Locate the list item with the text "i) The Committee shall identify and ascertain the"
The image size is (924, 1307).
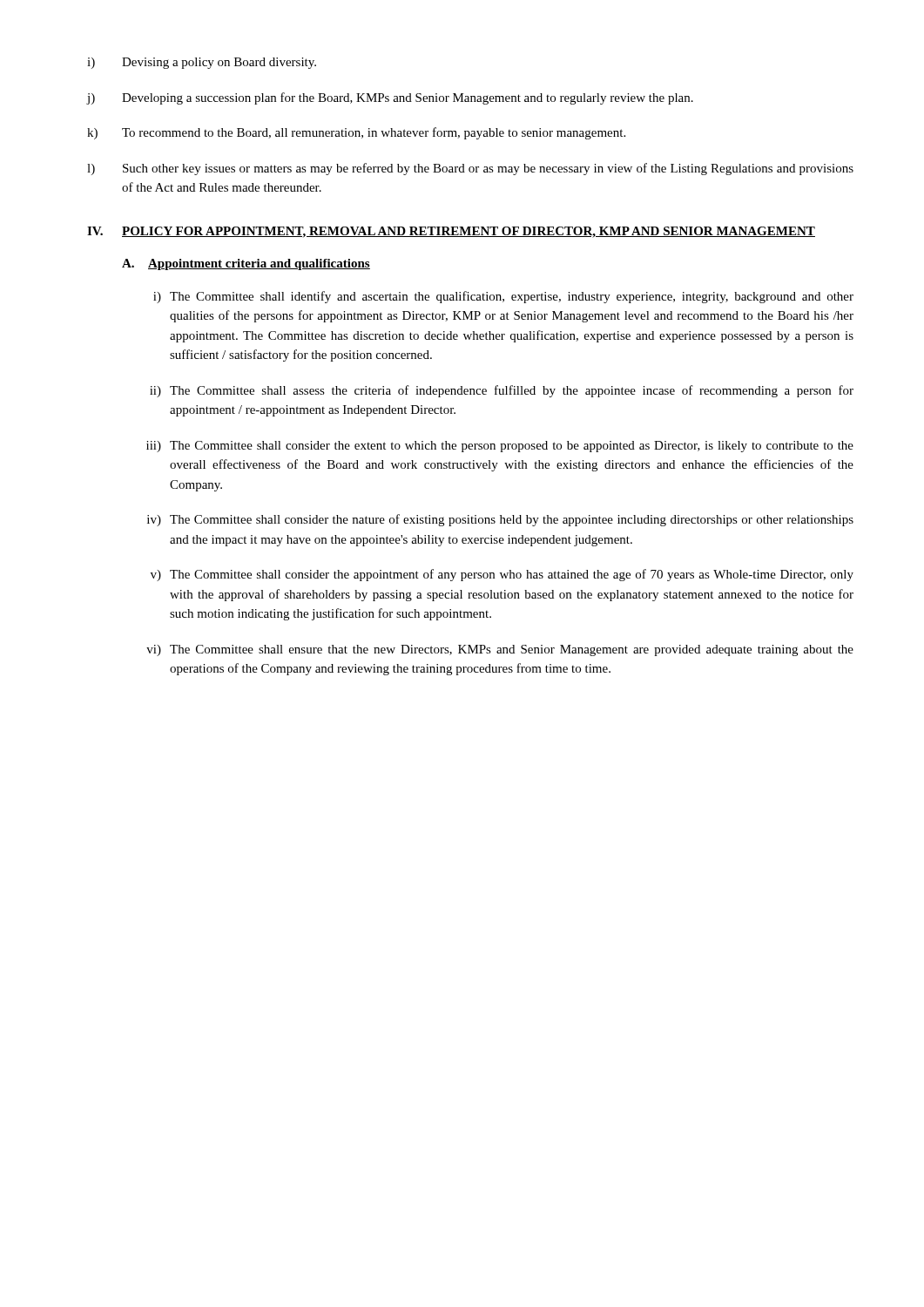(488, 325)
